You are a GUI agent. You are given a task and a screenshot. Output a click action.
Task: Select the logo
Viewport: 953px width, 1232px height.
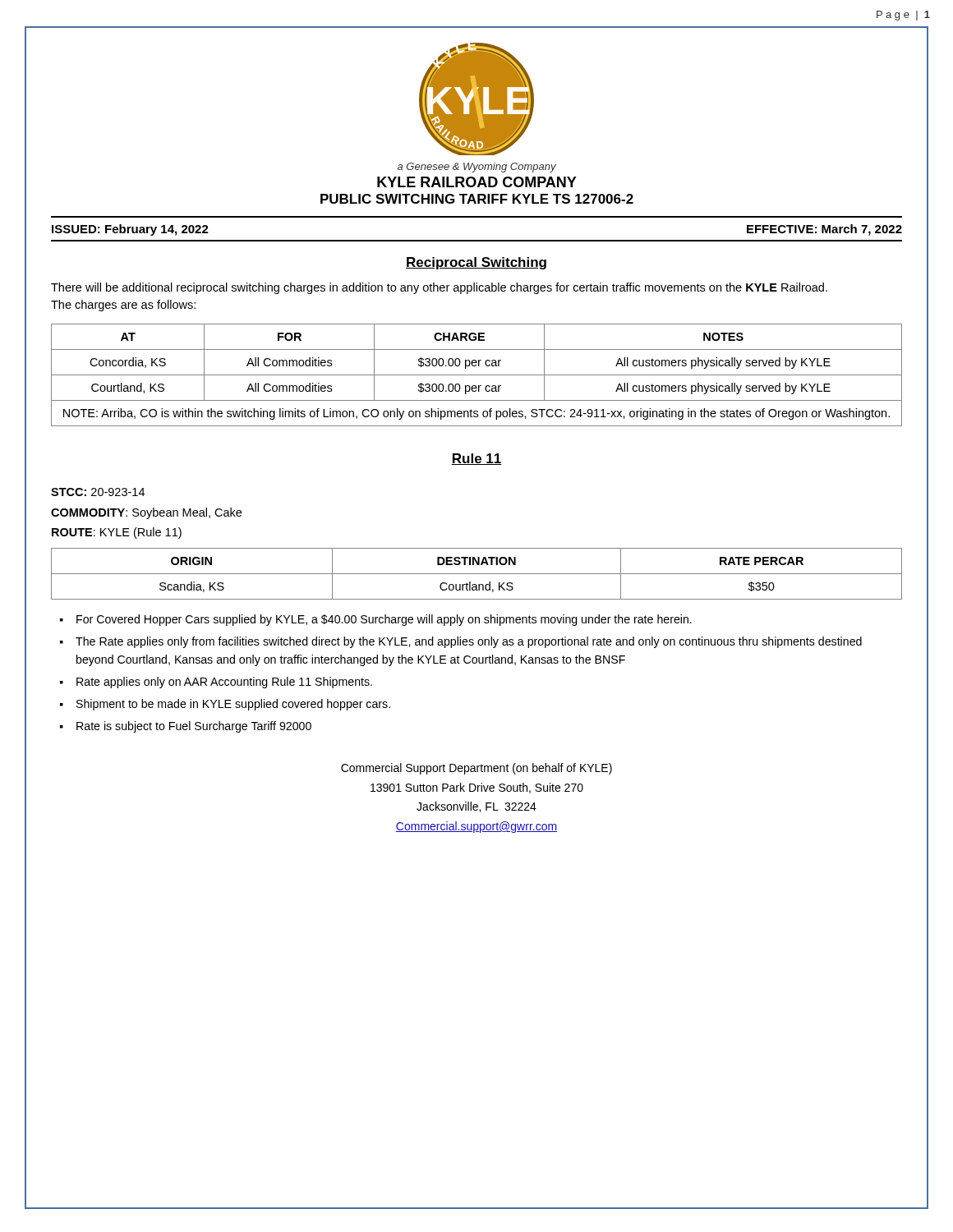(476, 96)
